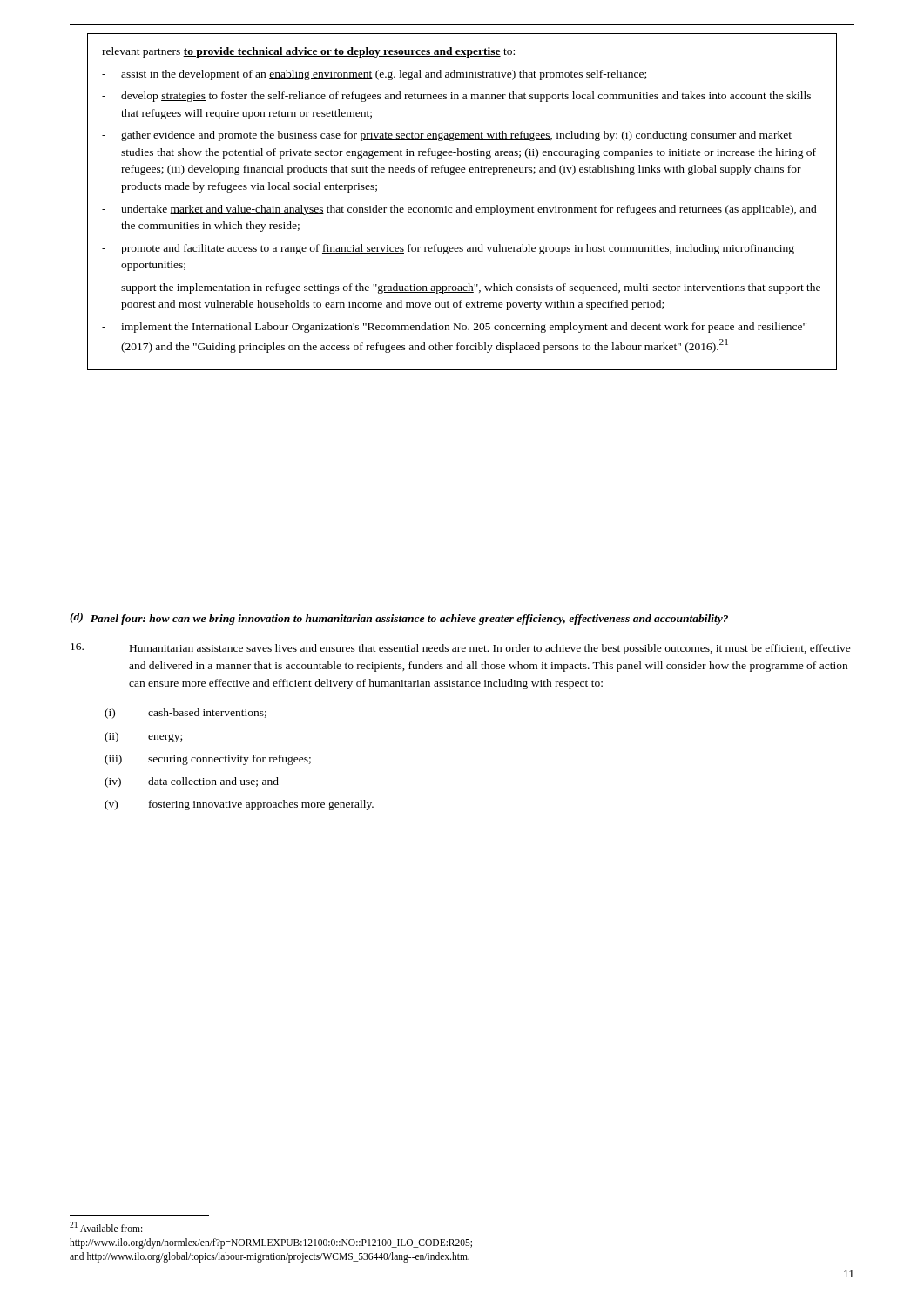Locate the list item that says "- promote and facilitate"
Viewport: 924px width, 1307px height.
(x=462, y=256)
